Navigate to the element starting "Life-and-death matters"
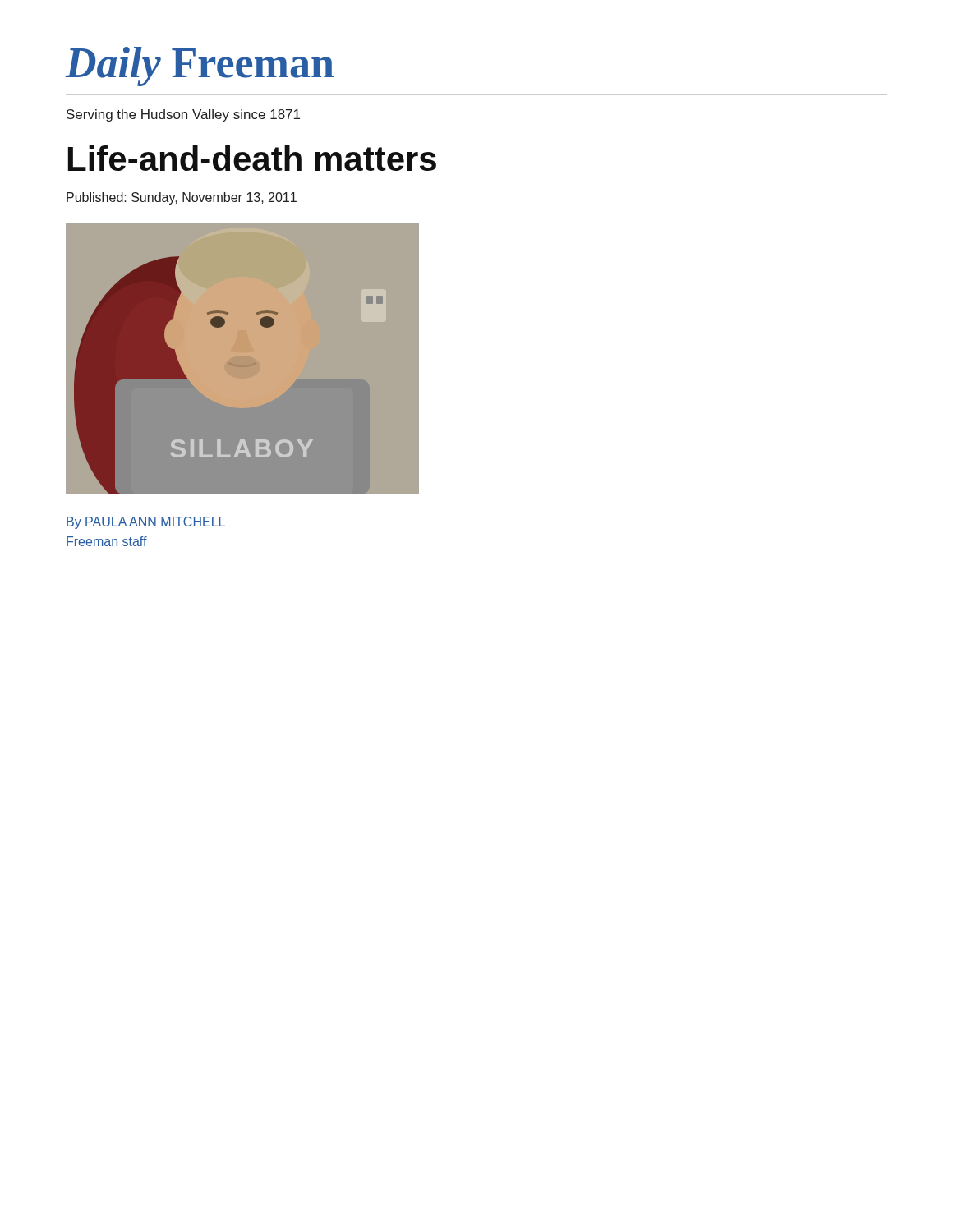 pyautogui.click(x=252, y=159)
